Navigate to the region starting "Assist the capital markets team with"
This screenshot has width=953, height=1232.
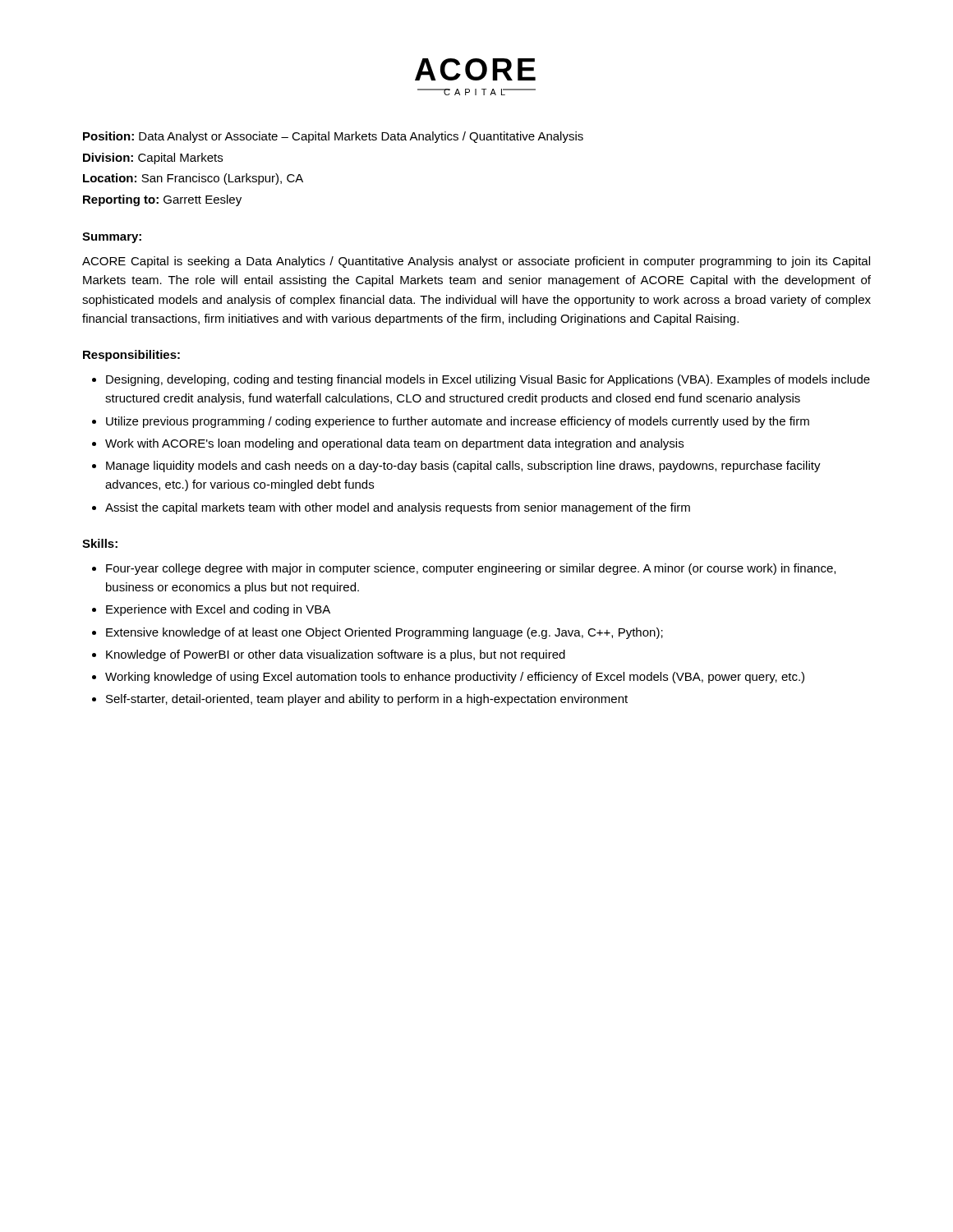point(476,507)
